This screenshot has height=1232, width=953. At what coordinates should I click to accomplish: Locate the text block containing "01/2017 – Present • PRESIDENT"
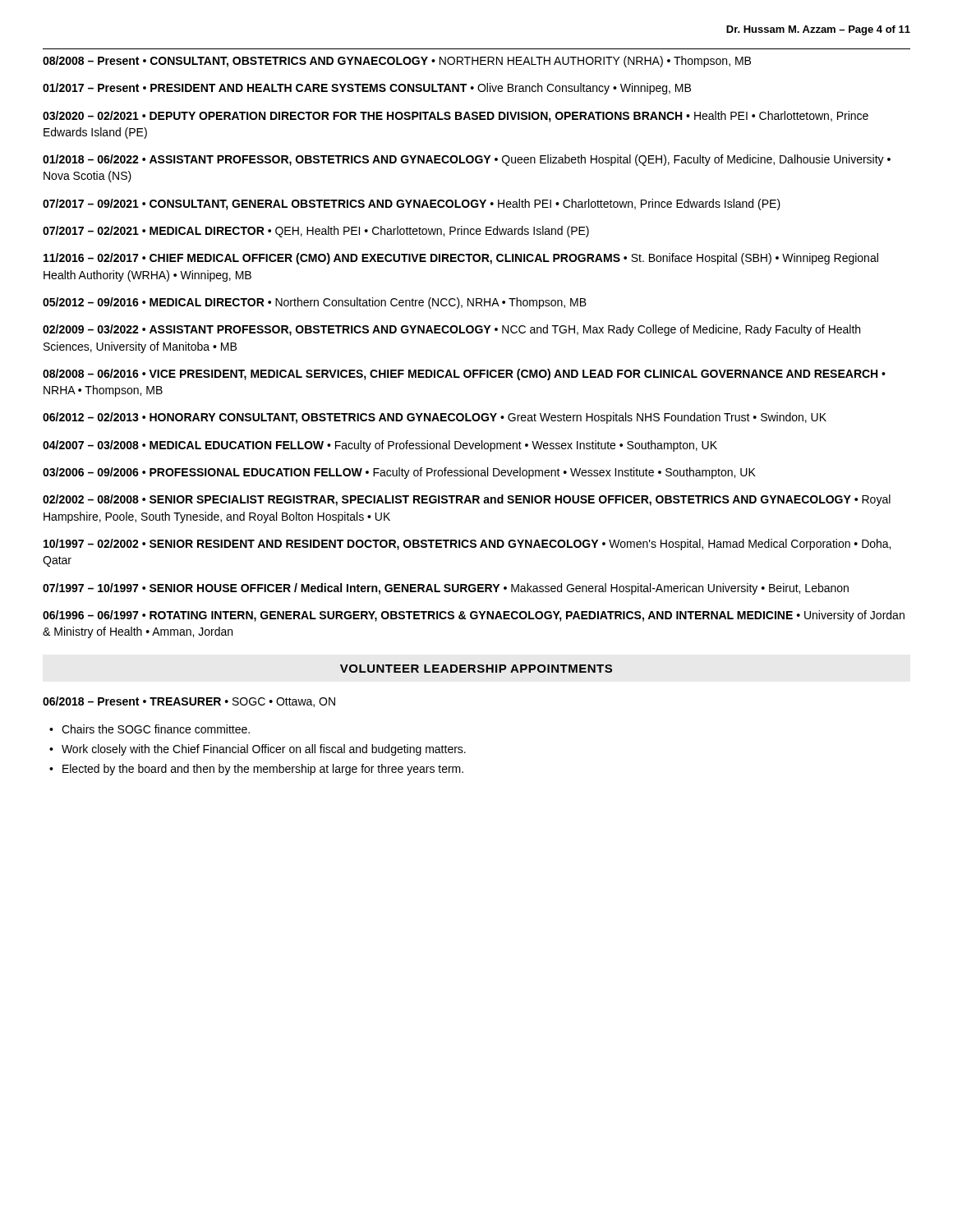[367, 88]
